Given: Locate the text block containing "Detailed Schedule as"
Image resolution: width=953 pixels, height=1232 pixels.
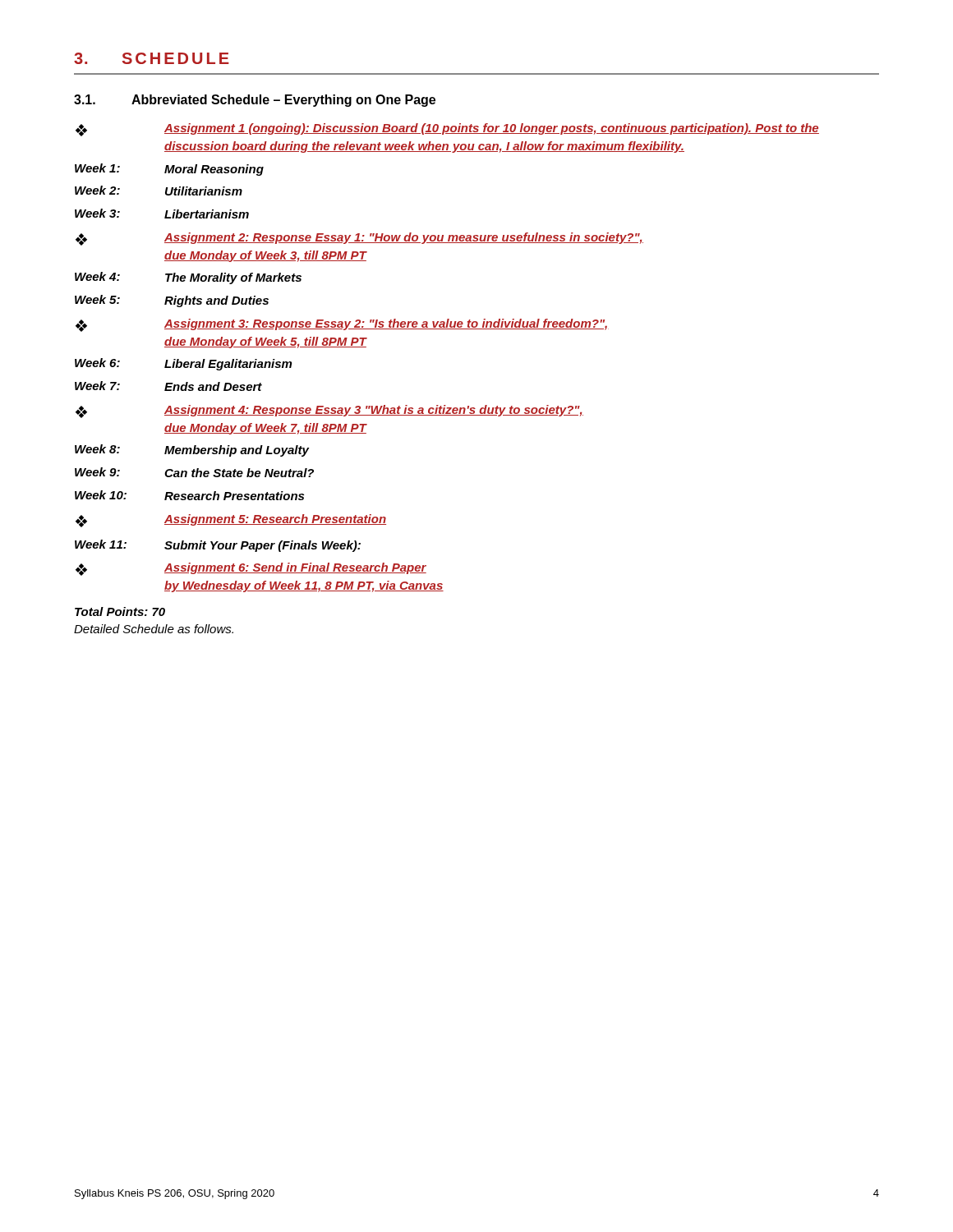Looking at the screenshot, I should pos(154,629).
